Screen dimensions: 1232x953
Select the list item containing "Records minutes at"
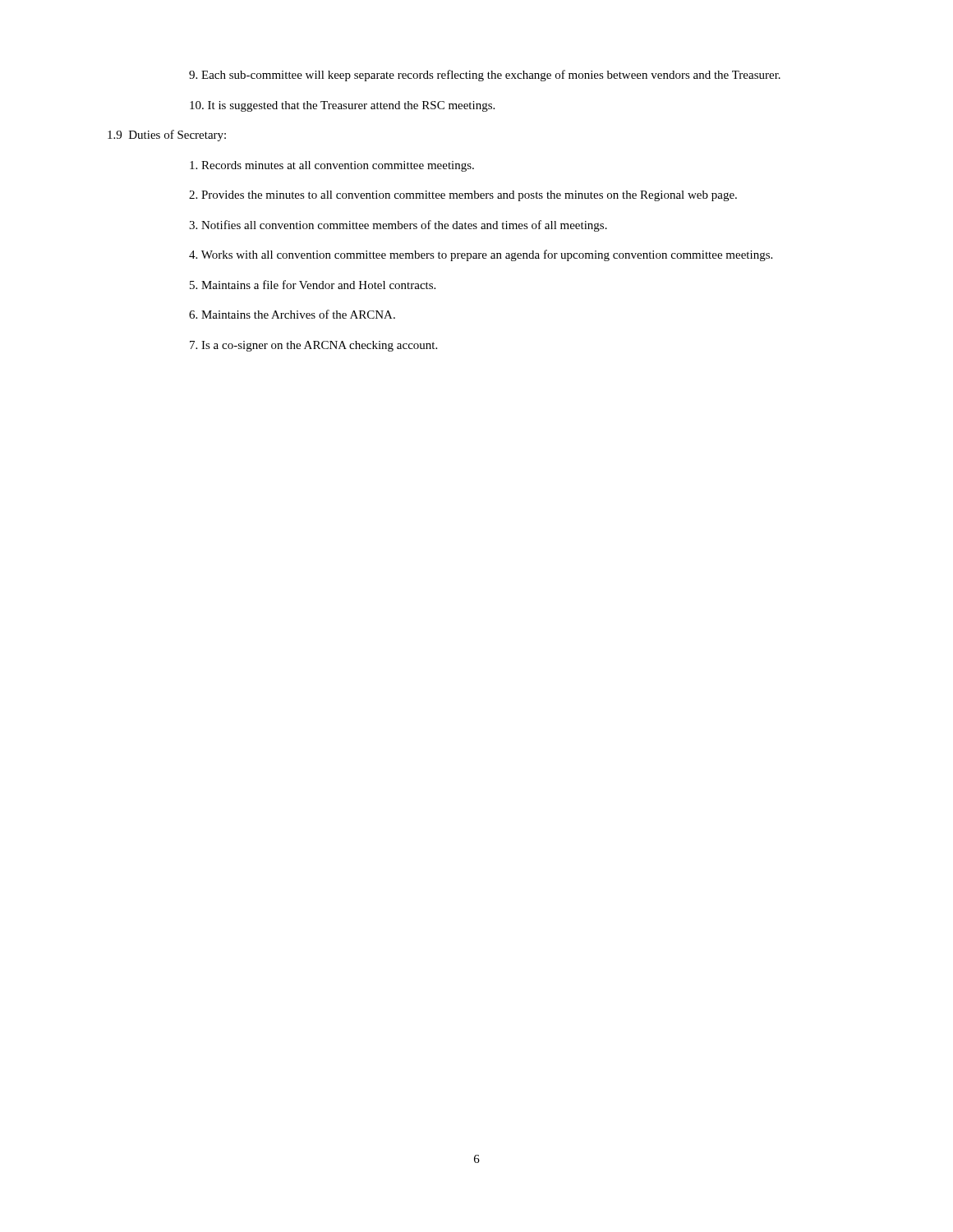pyautogui.click(x=332, y=165)
